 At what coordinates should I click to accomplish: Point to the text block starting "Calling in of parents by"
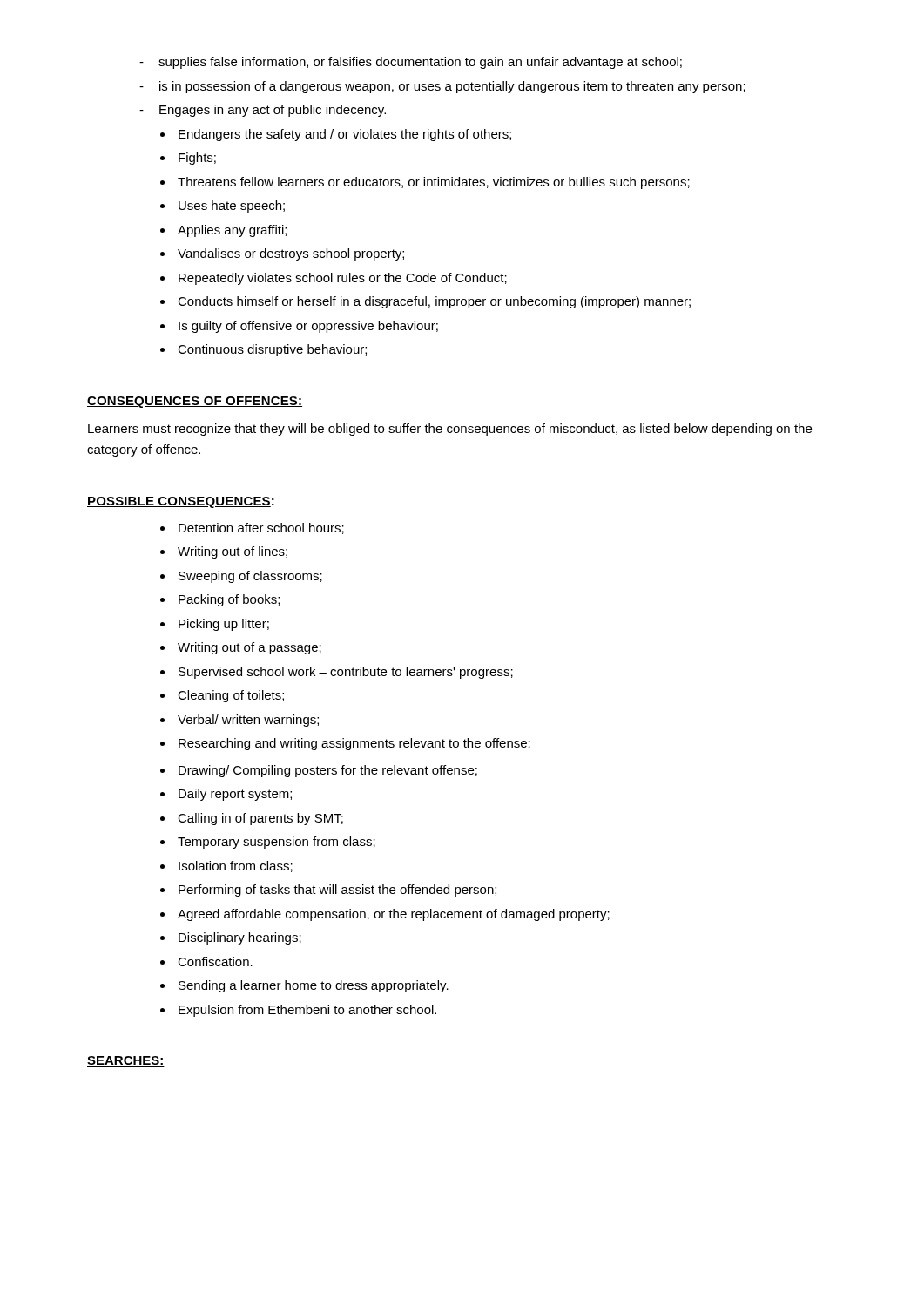[x=260, y=819]
